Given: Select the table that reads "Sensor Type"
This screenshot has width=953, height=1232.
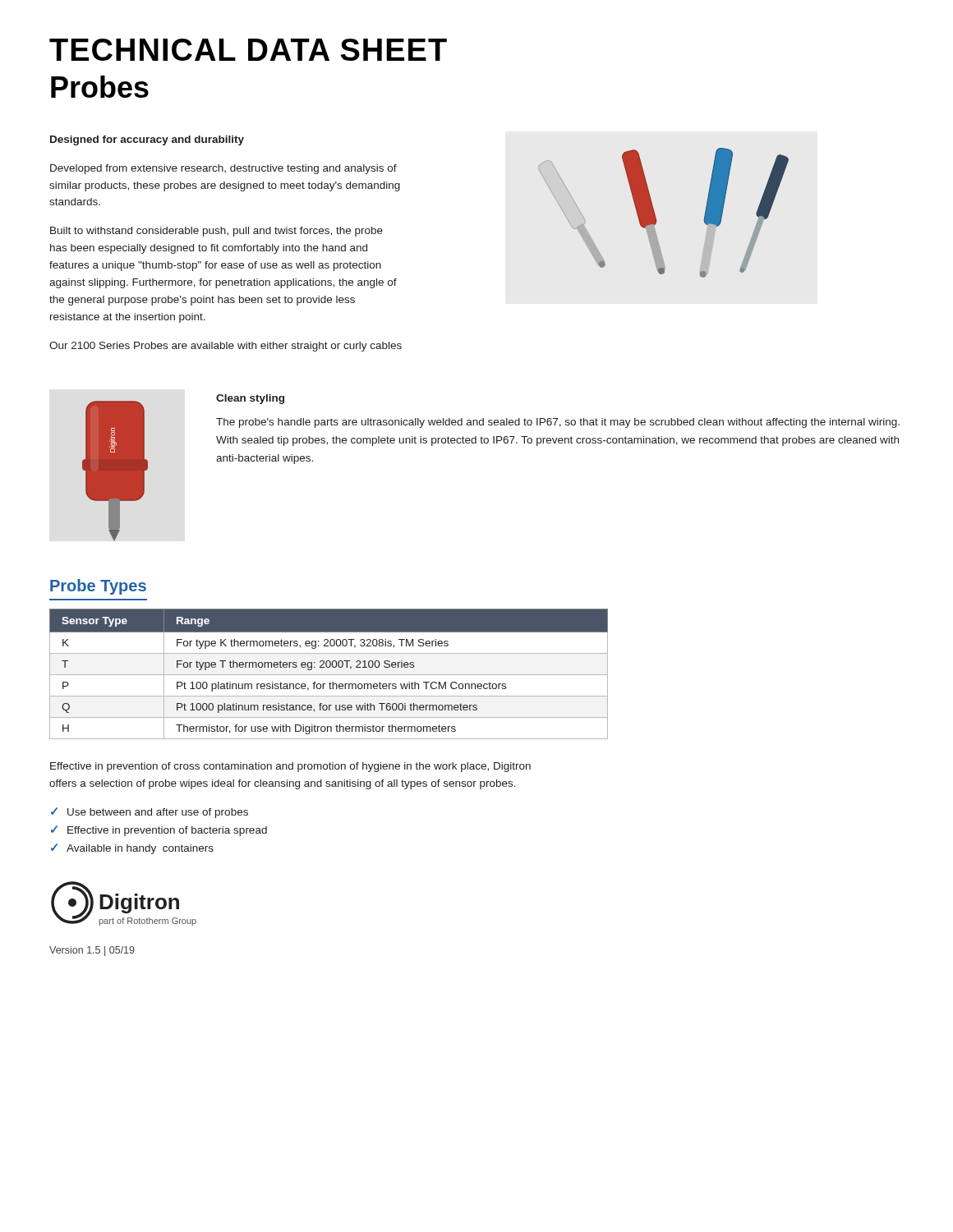Looking at the screenshot, I should coord(476,674).
